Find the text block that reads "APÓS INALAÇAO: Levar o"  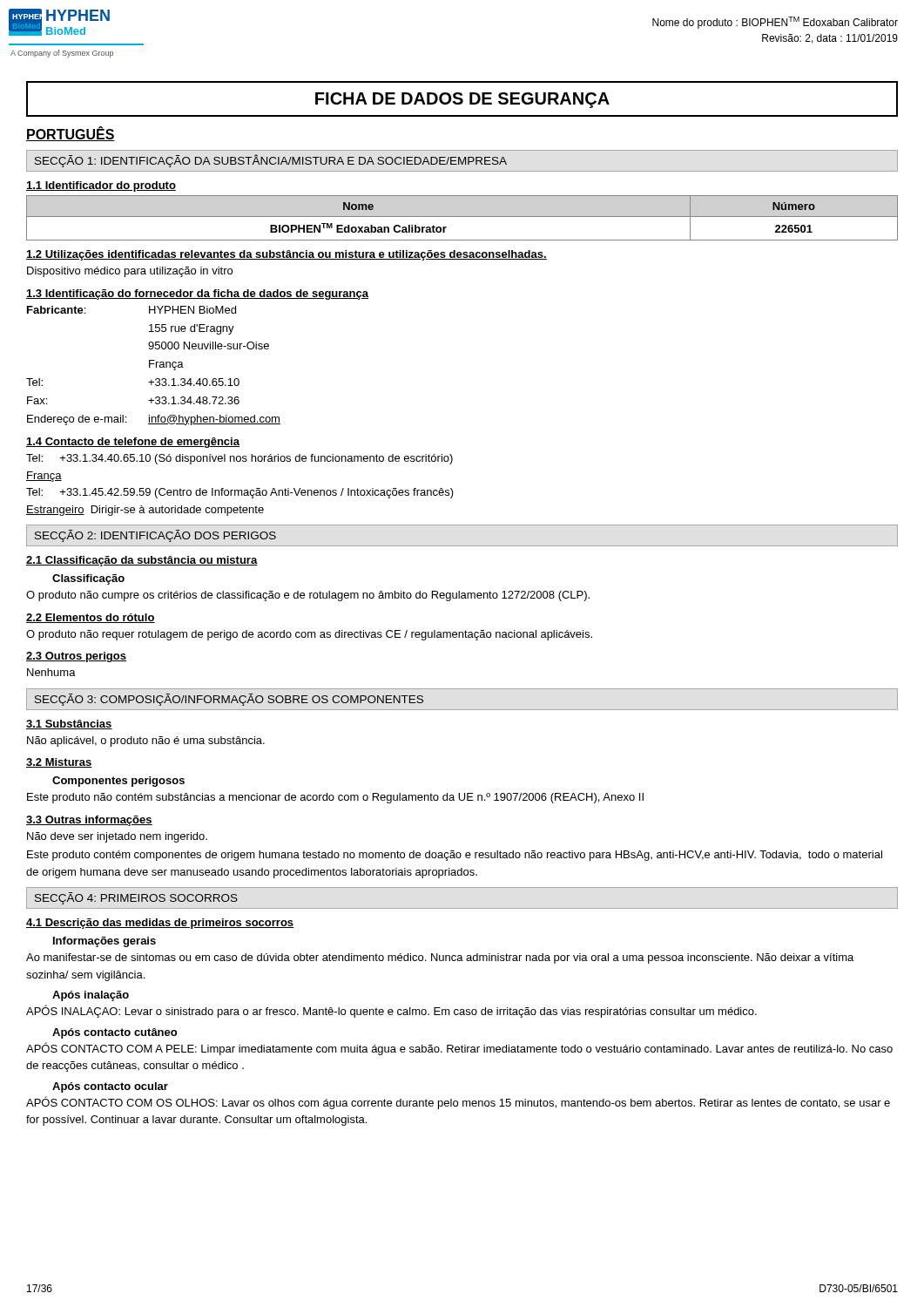point(392,1011)
